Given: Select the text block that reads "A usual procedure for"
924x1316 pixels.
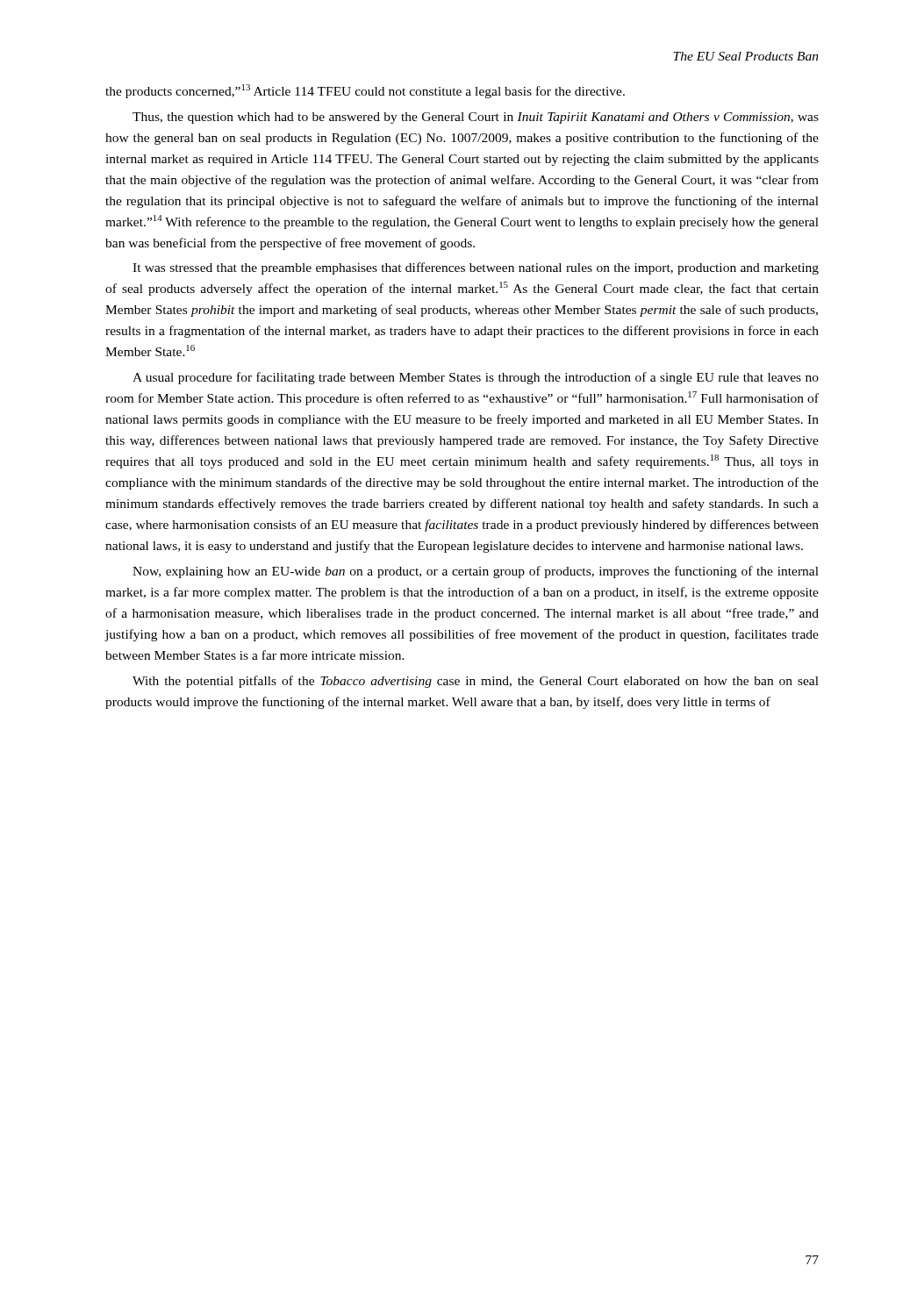Looking at the screenshot, I should (462, 462).
